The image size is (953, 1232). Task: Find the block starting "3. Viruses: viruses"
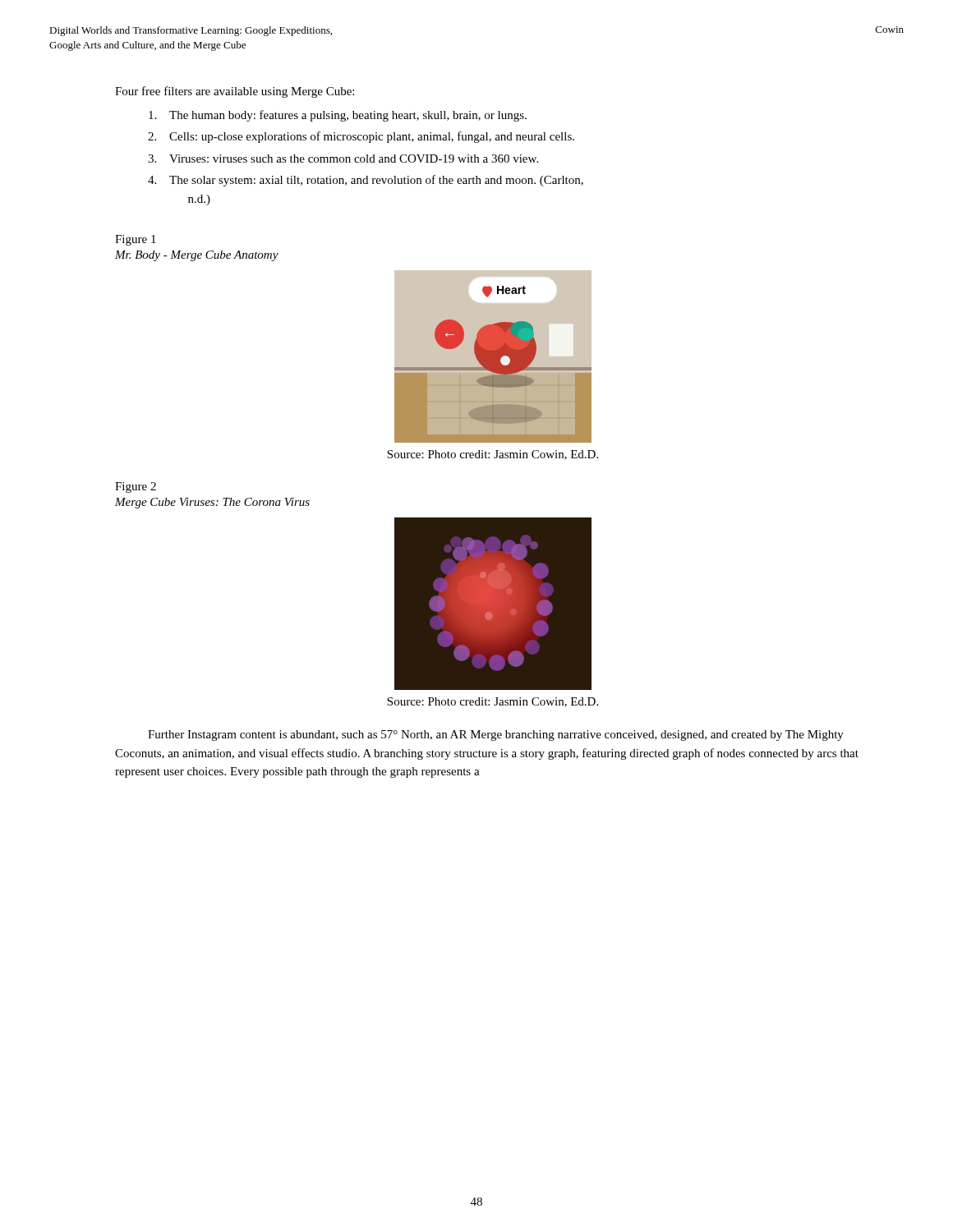tap(509, 158)
